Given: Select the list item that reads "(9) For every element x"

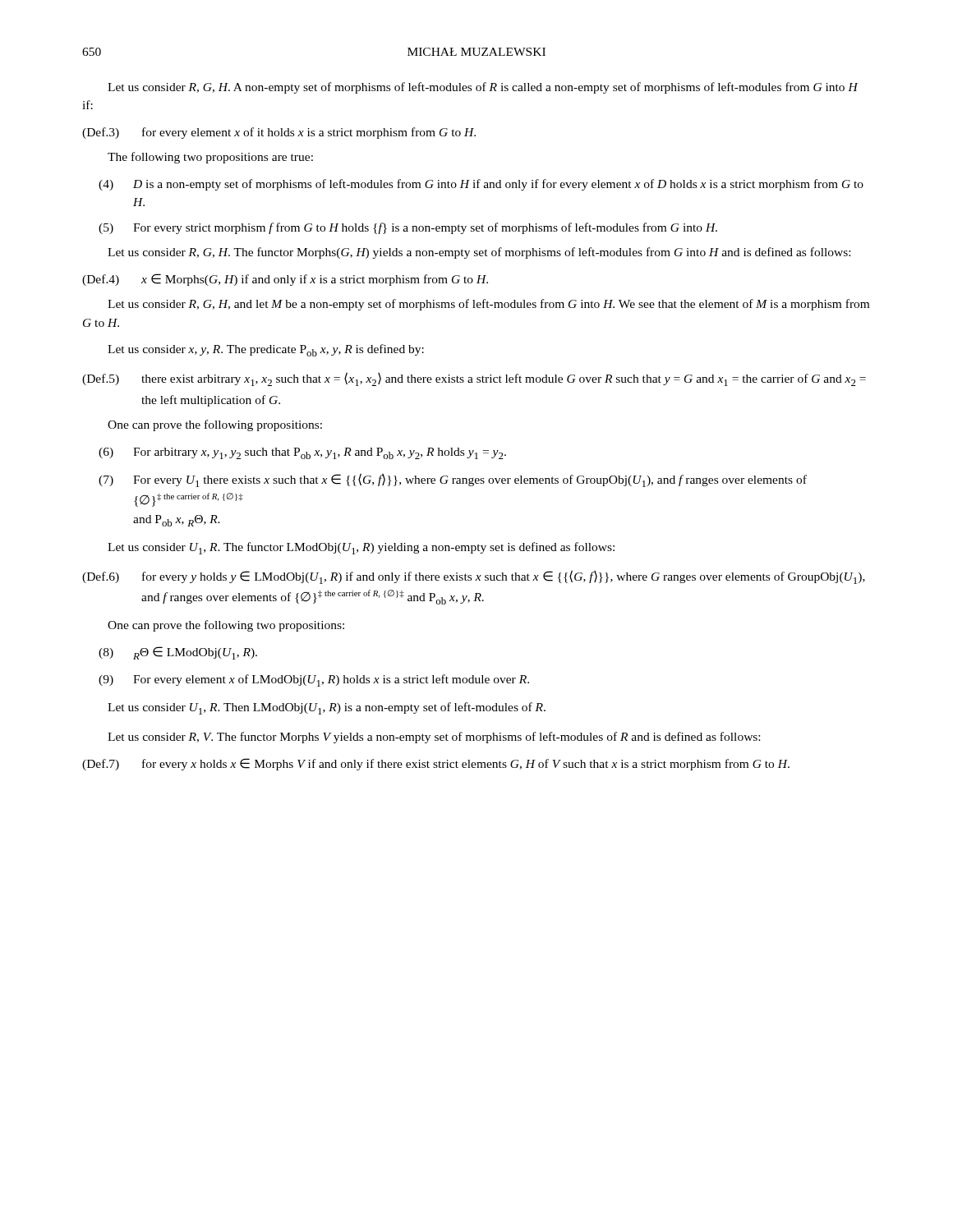Looking at the screenshot, I should [485, 681].
